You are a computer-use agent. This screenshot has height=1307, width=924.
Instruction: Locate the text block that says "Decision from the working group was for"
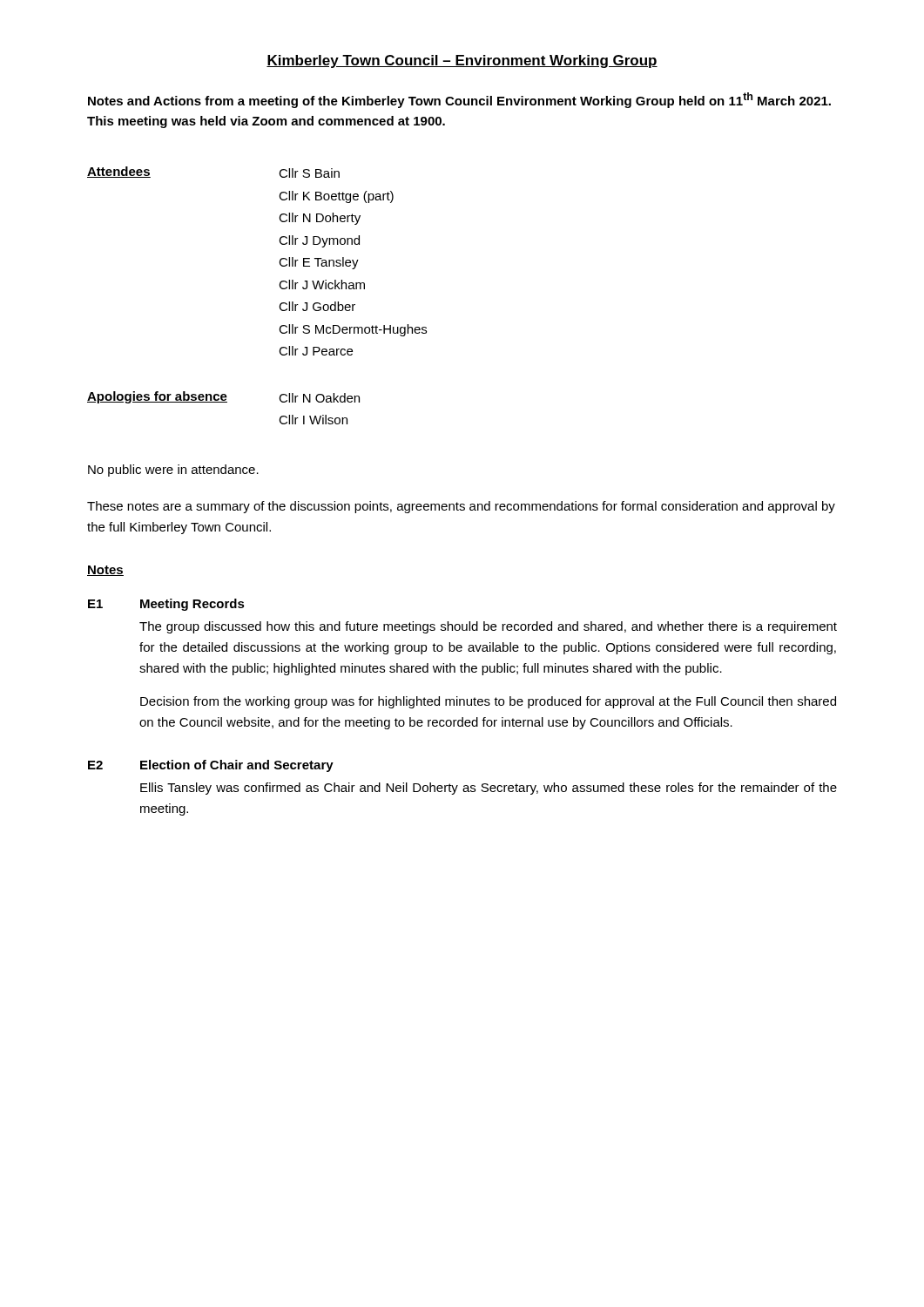488,711
